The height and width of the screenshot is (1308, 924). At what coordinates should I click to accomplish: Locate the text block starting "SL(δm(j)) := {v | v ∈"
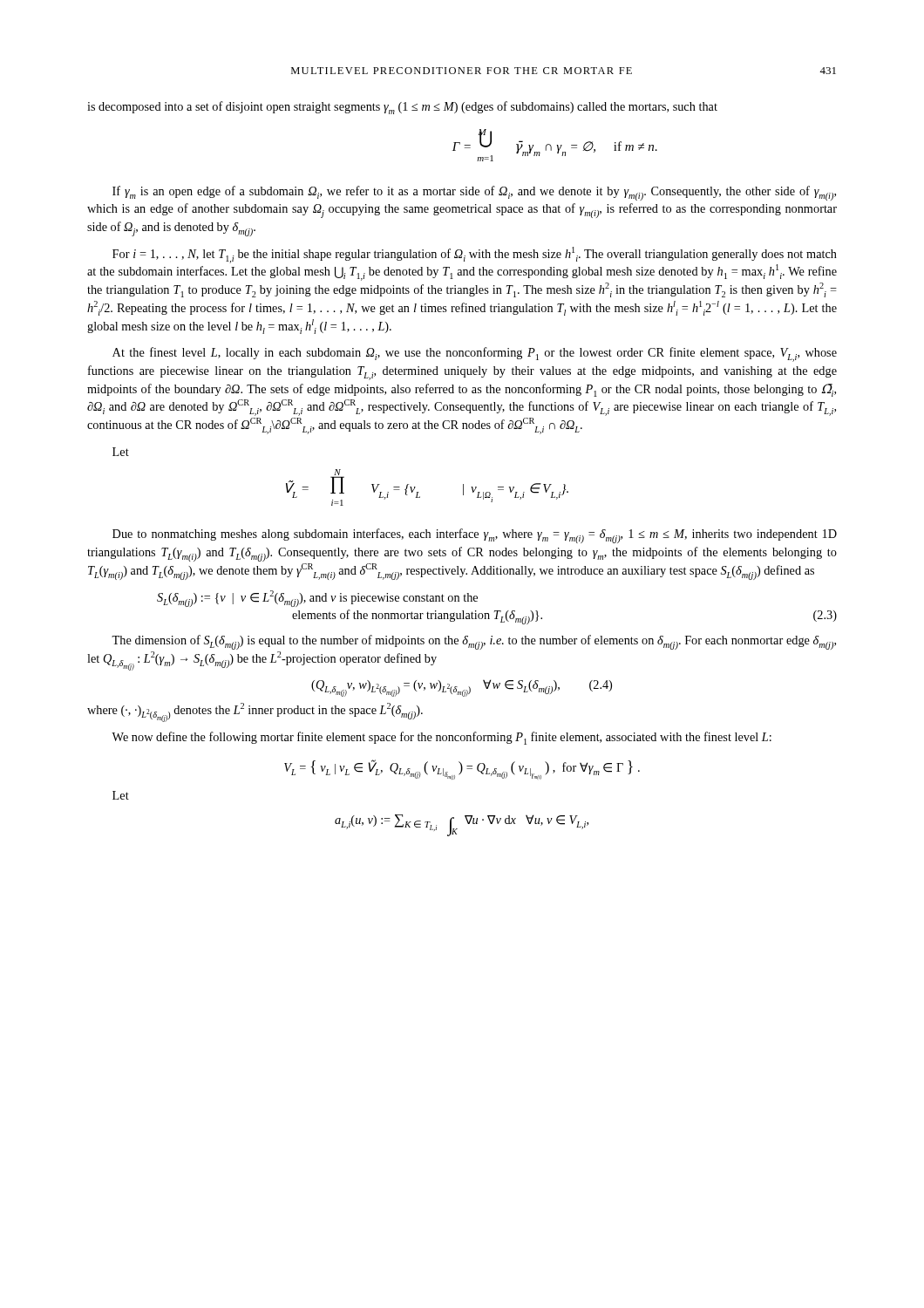(497, 606)
